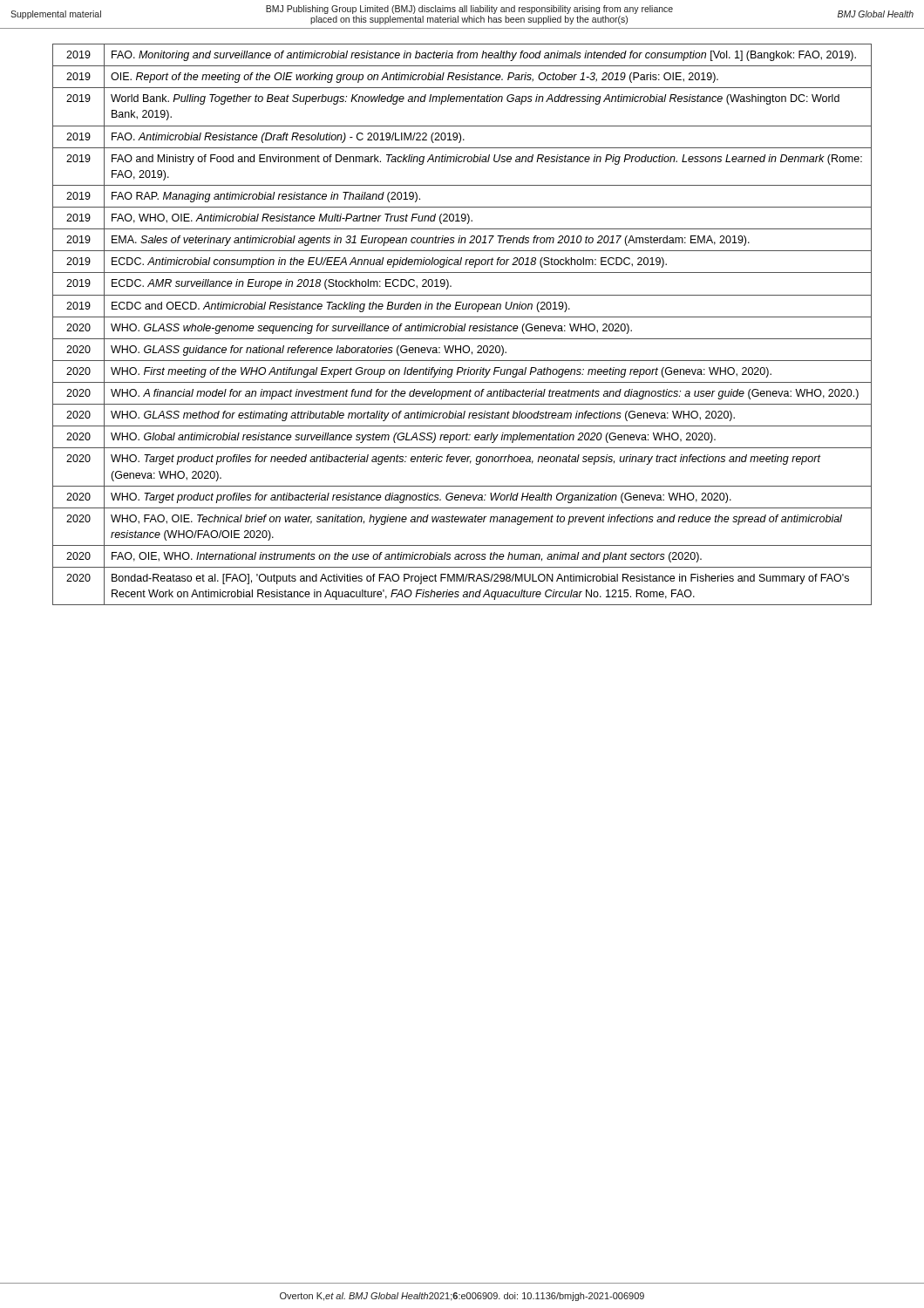The height and width of the screenshot is (1308, 924).
Task: Find the table
Action: pos(462,325)
